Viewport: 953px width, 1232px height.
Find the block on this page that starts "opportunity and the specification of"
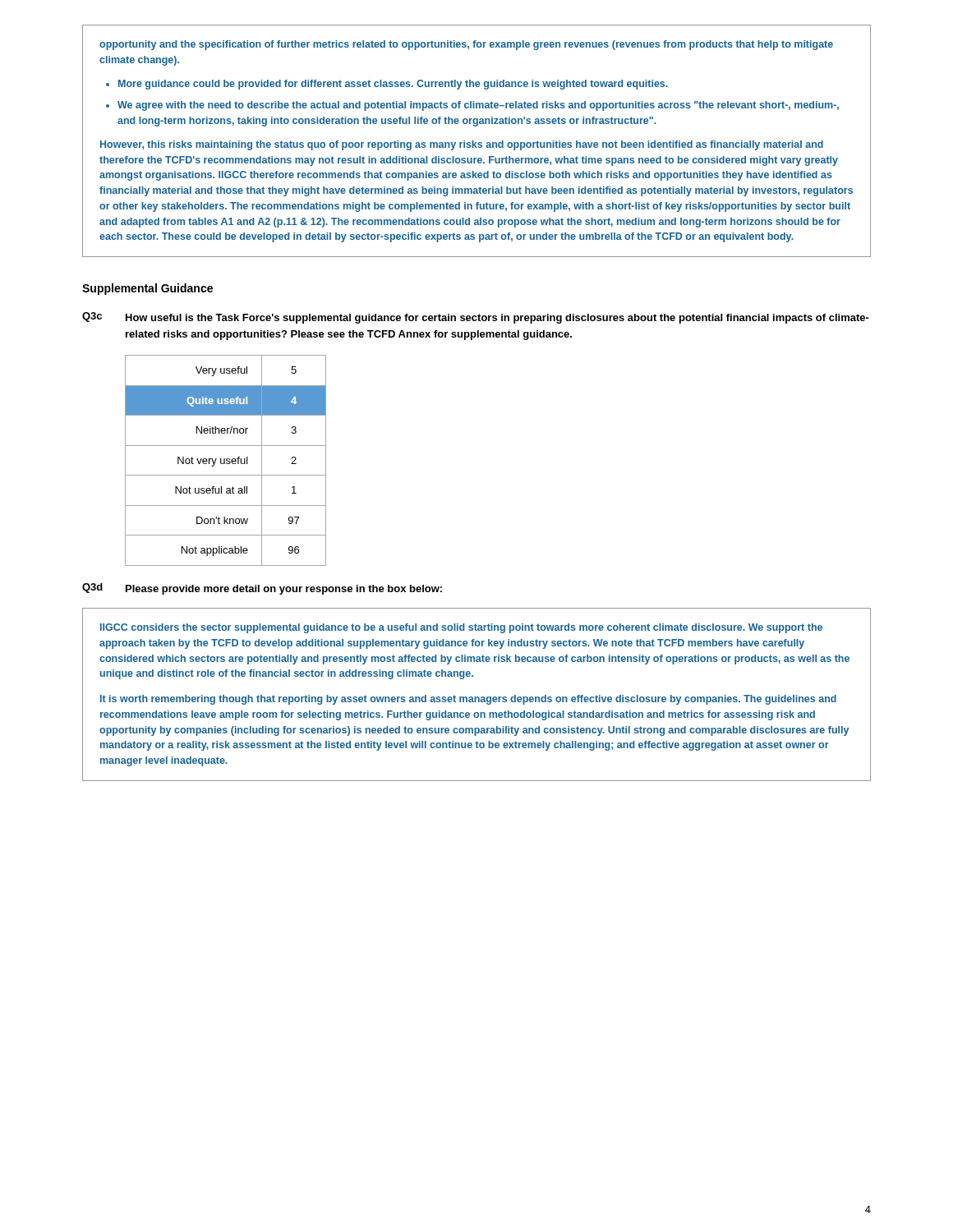tap(476, 141)
